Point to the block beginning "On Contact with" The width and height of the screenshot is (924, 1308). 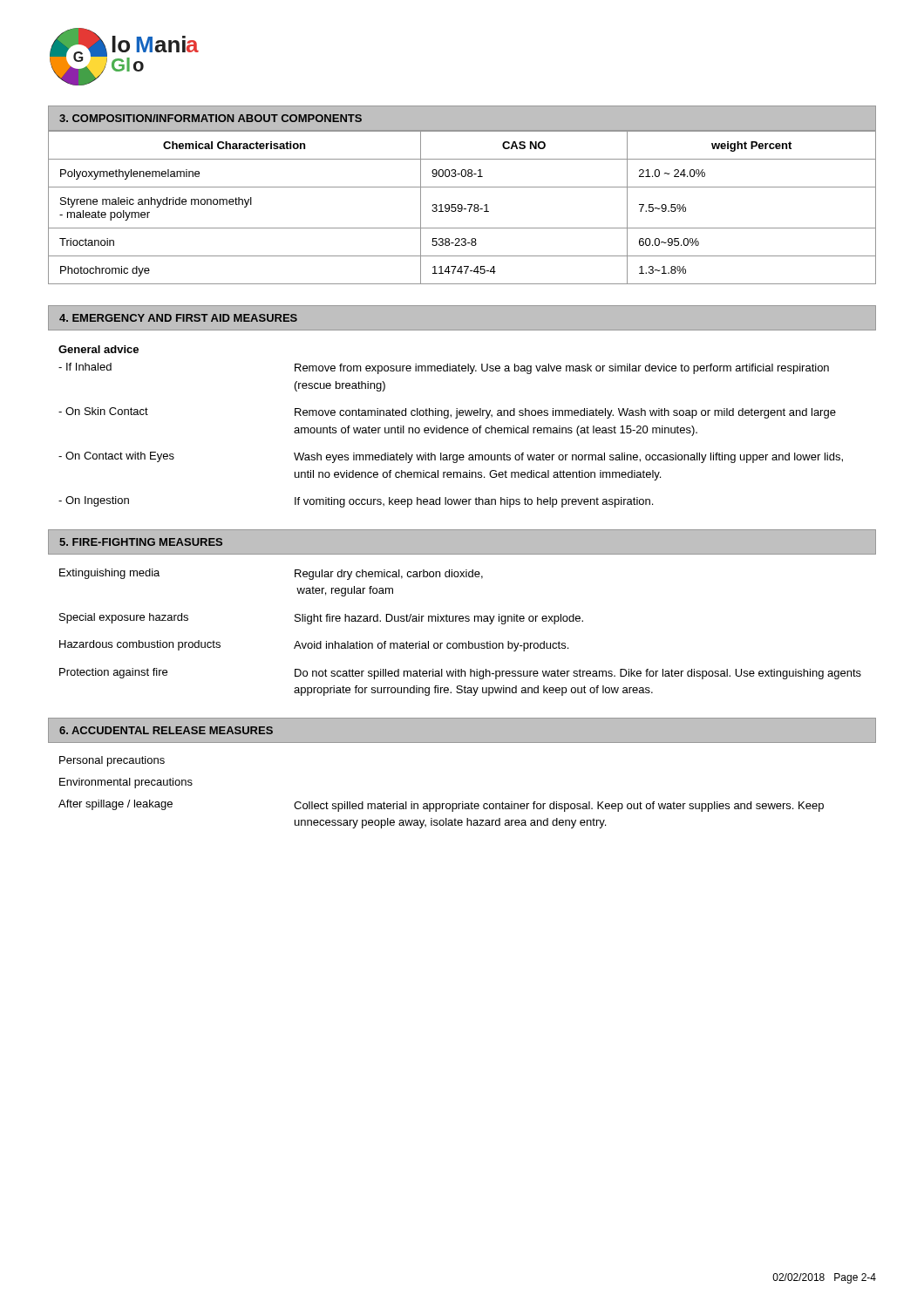point(462,465)
